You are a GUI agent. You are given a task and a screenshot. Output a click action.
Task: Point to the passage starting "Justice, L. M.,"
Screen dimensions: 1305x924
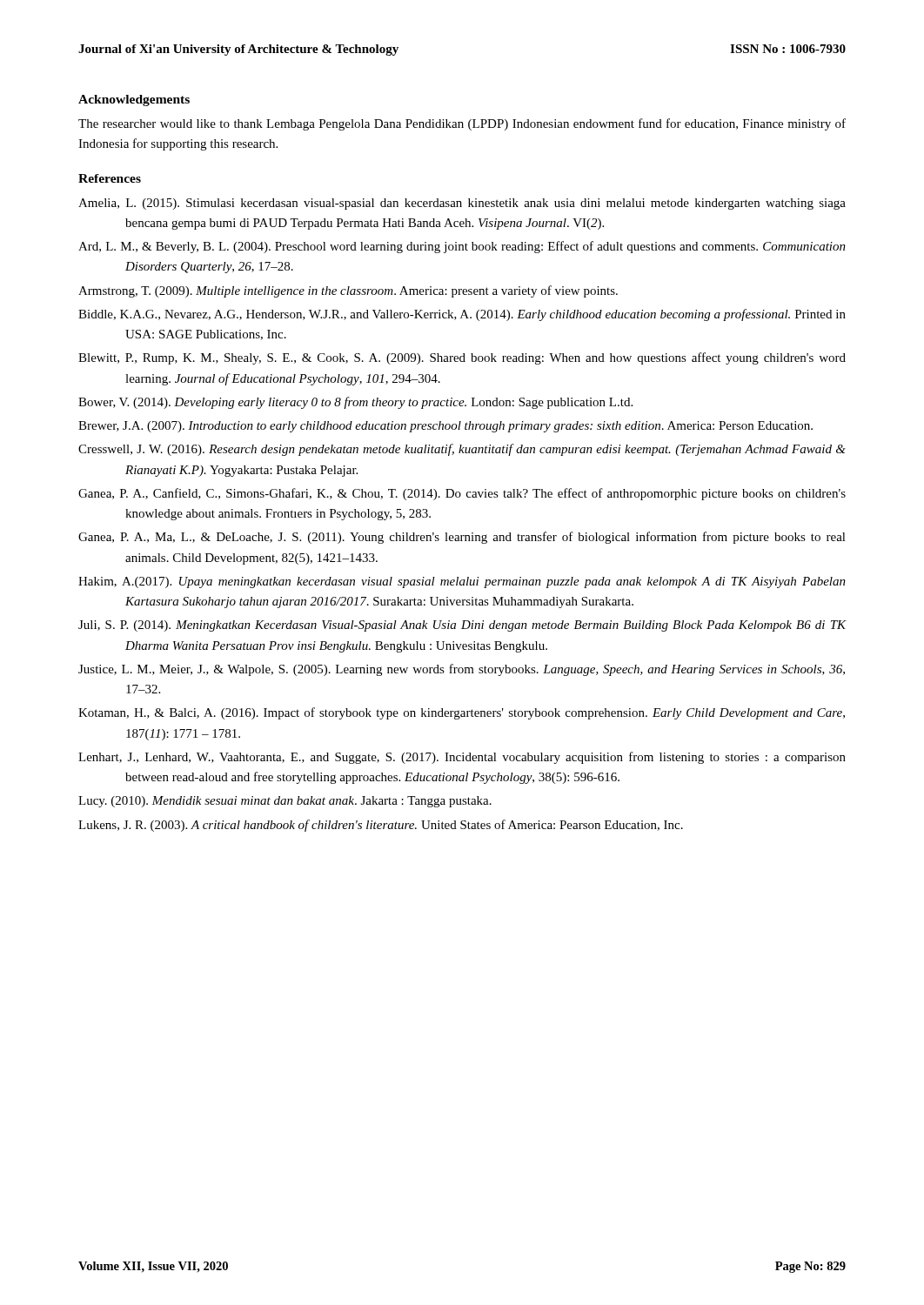click(462, 679)
